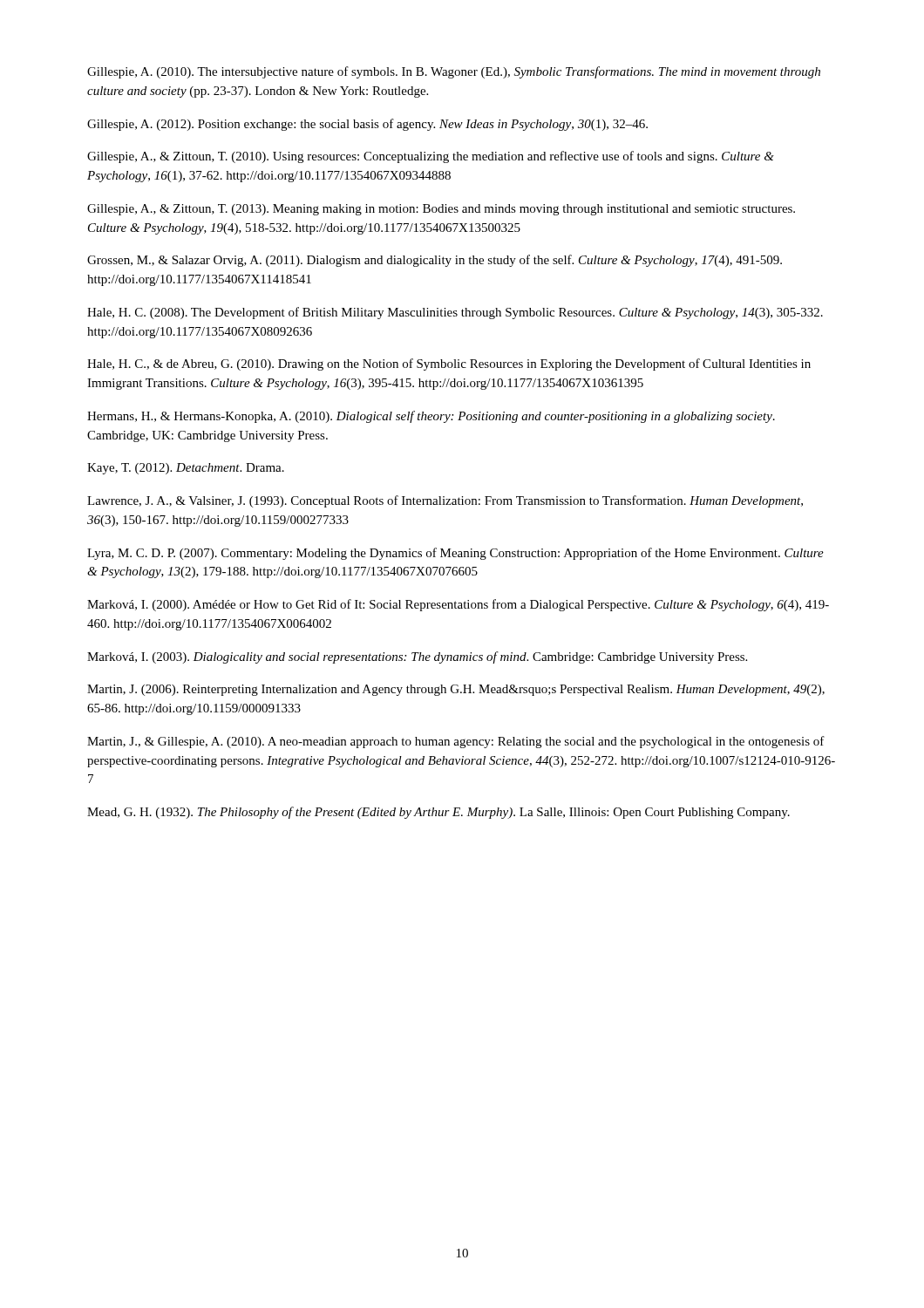This screenshot has height=1308, width=924.
Task: Where is the passage that starts "Hale, H. C., &"?
Action: click(x=449, y=373)
